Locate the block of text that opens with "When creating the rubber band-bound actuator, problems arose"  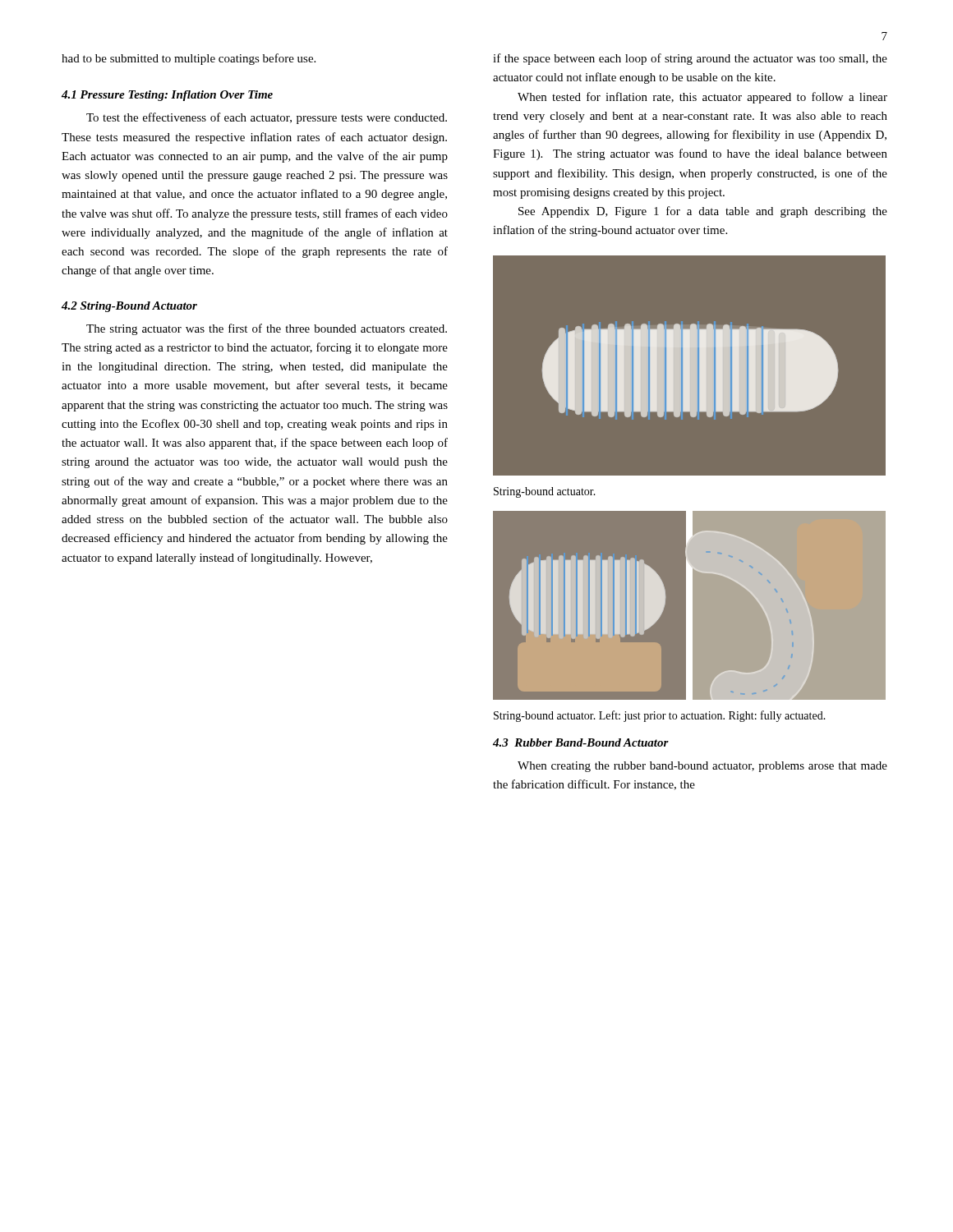(x=690, y=775)
